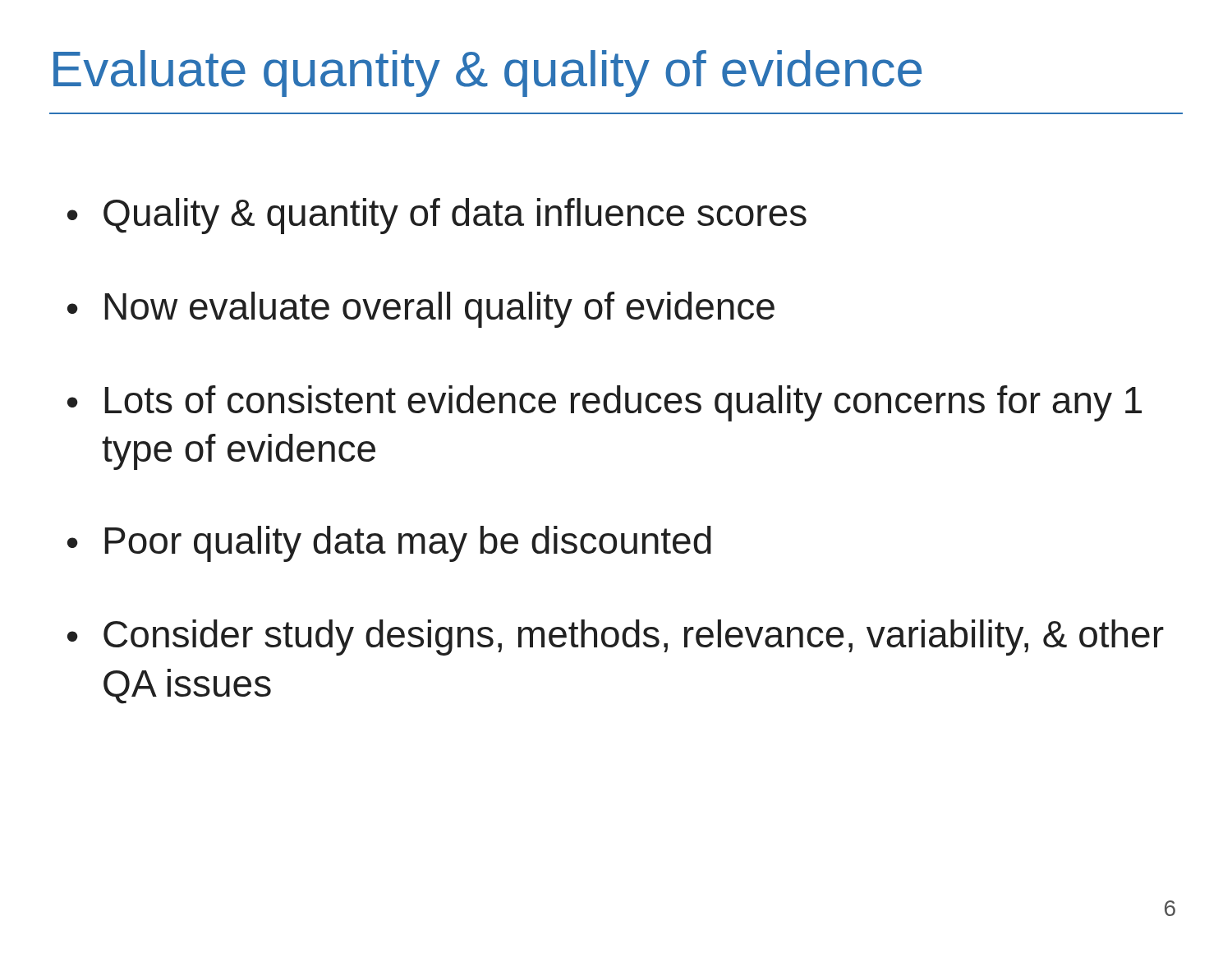Select the list item that reads "• Quality & quantity of data influence scores"
Viewport: 1232px width, 953px height.
[616, 214]
